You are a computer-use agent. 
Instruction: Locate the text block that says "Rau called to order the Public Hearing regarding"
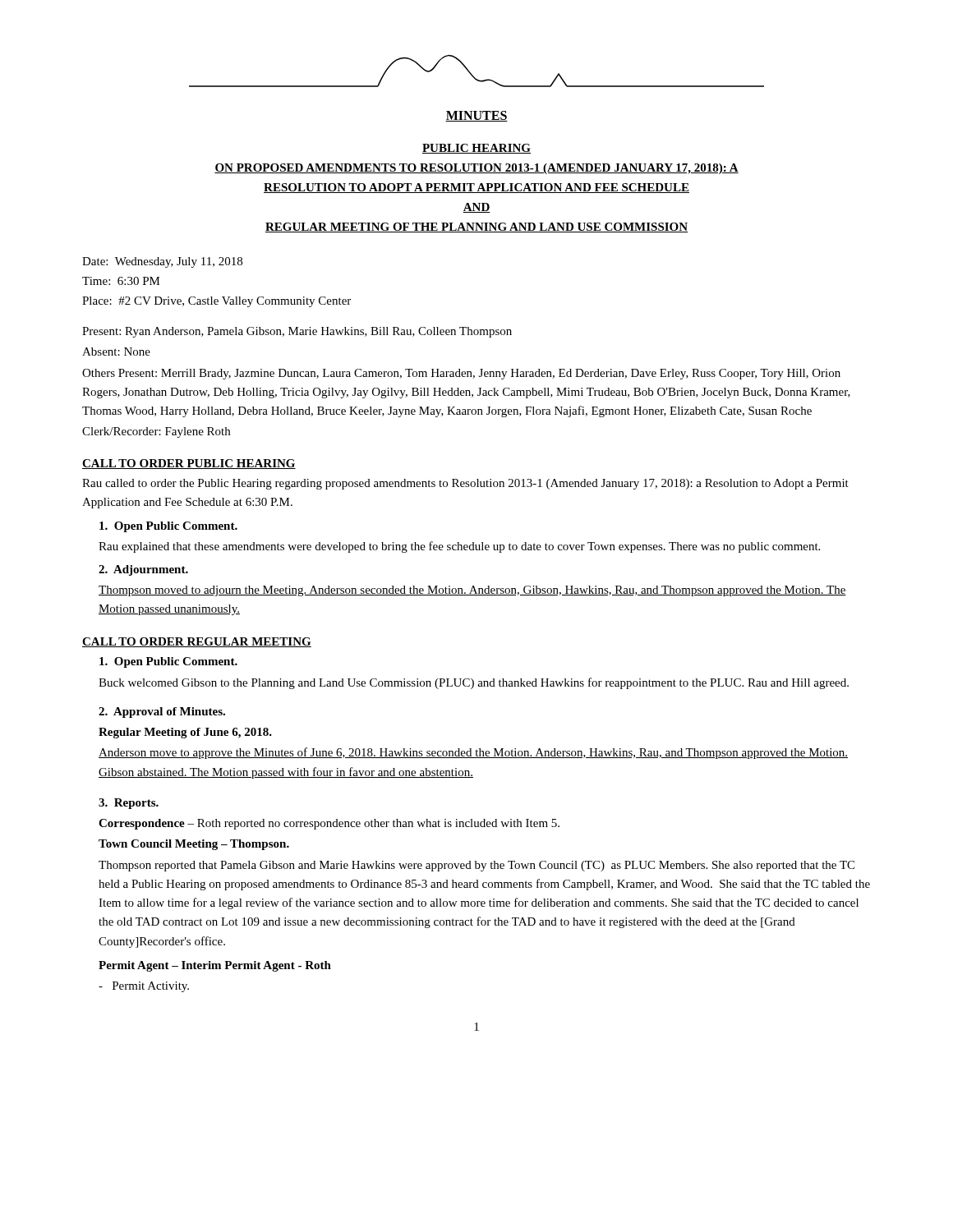tap(476, 493)
